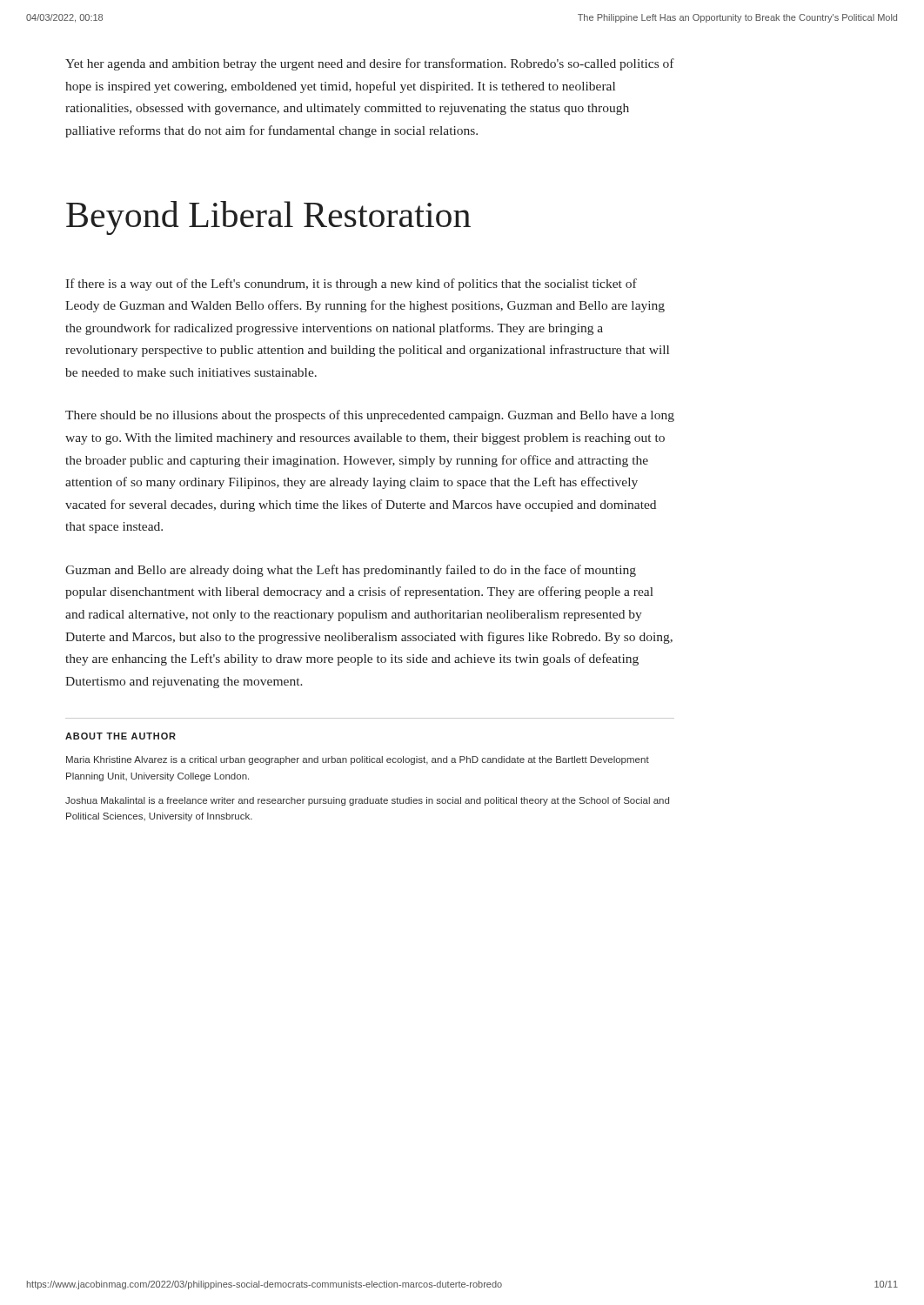This screenshot has width=924, height=1305.
Task: Select the text block that reads "If there is a way out"
Action: tap(368, 327)
